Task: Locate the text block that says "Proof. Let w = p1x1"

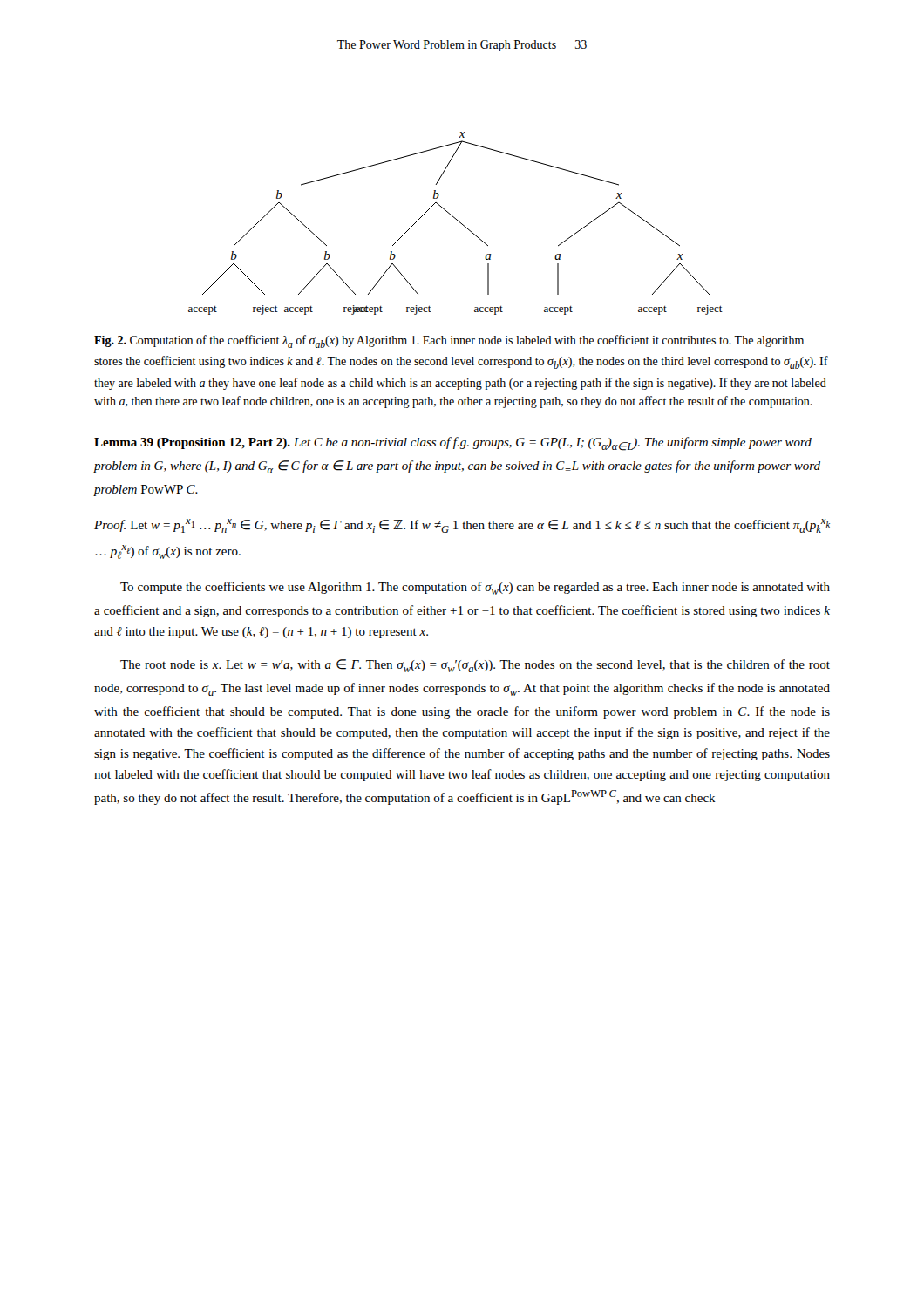Action: (x=462, y=660)
